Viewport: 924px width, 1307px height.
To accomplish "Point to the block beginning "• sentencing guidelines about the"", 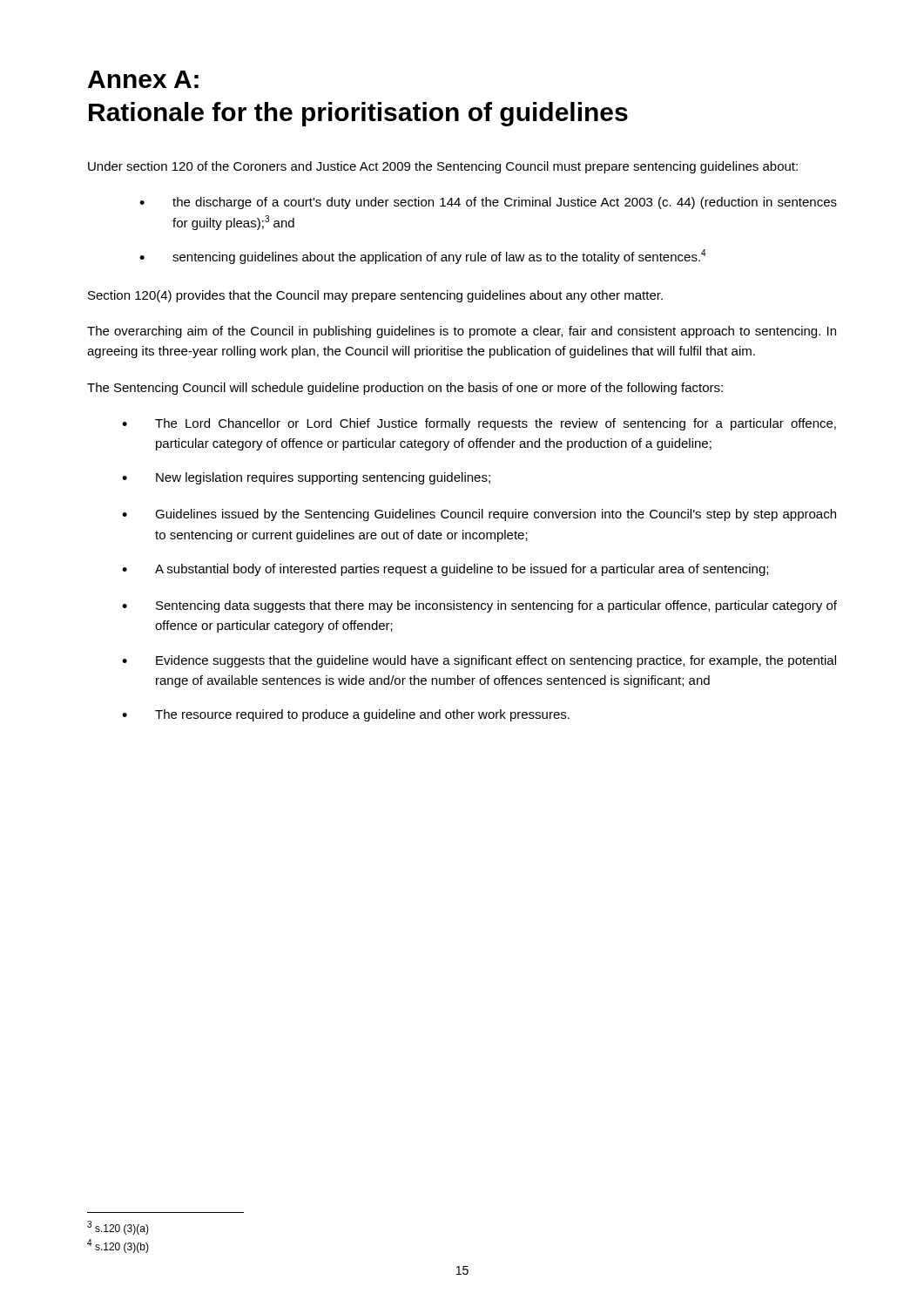I will [x=488, y=258].
